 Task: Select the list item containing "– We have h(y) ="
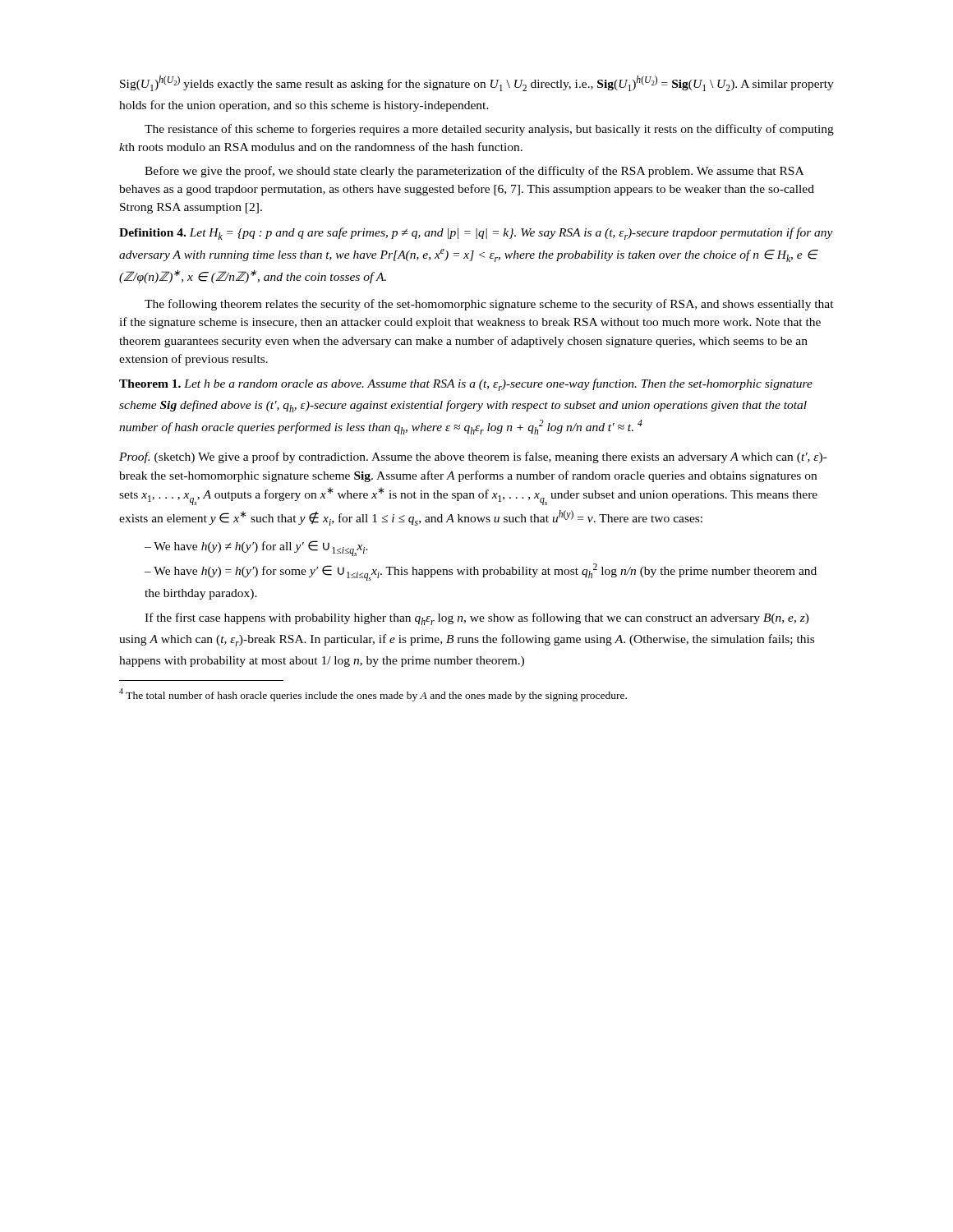pos(481,581)
